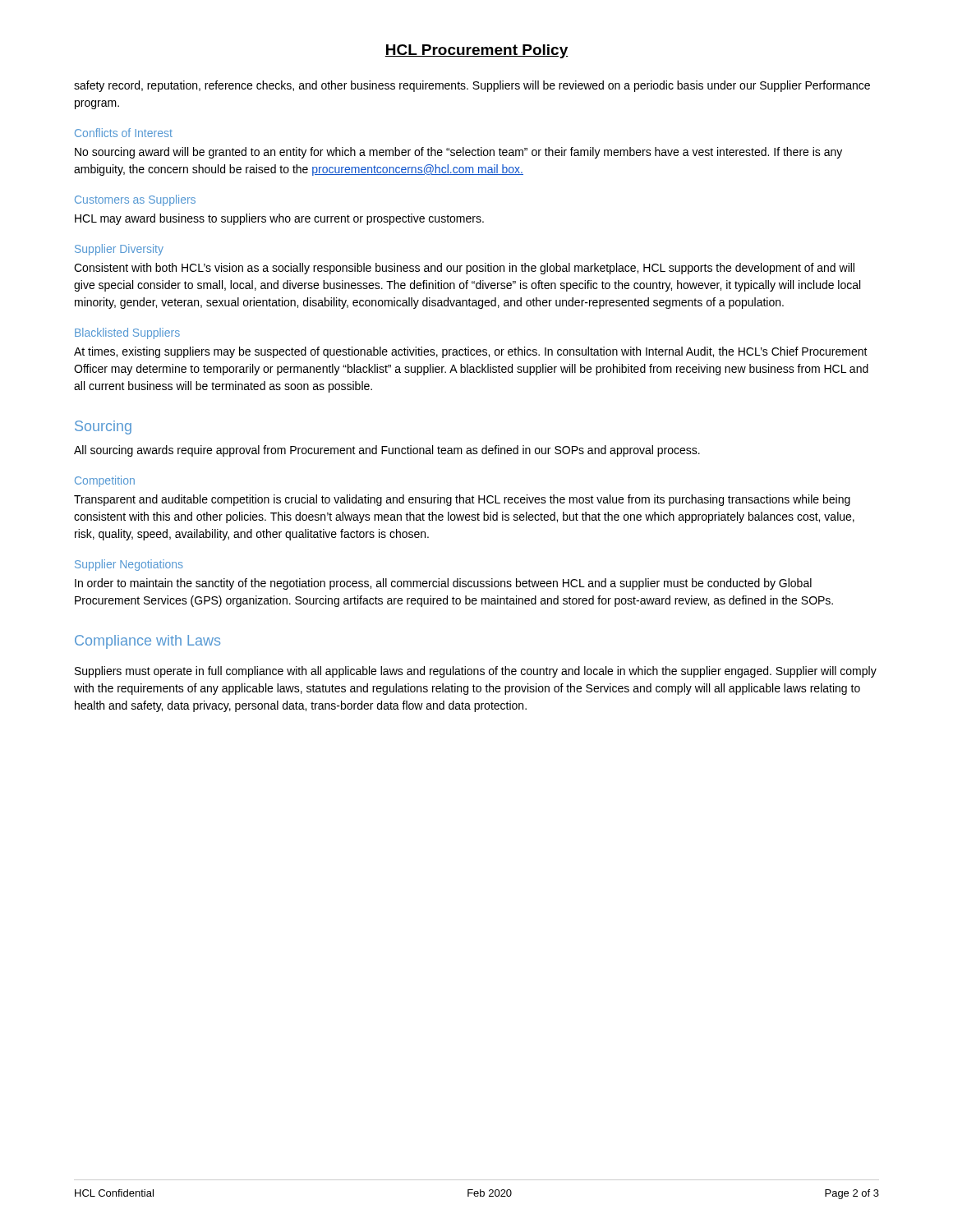The height and width of the screenshot is (1232, 953).
Task: Click the passage that begins "Consistent with both HCL’s"
Action: tap(468, 285)
